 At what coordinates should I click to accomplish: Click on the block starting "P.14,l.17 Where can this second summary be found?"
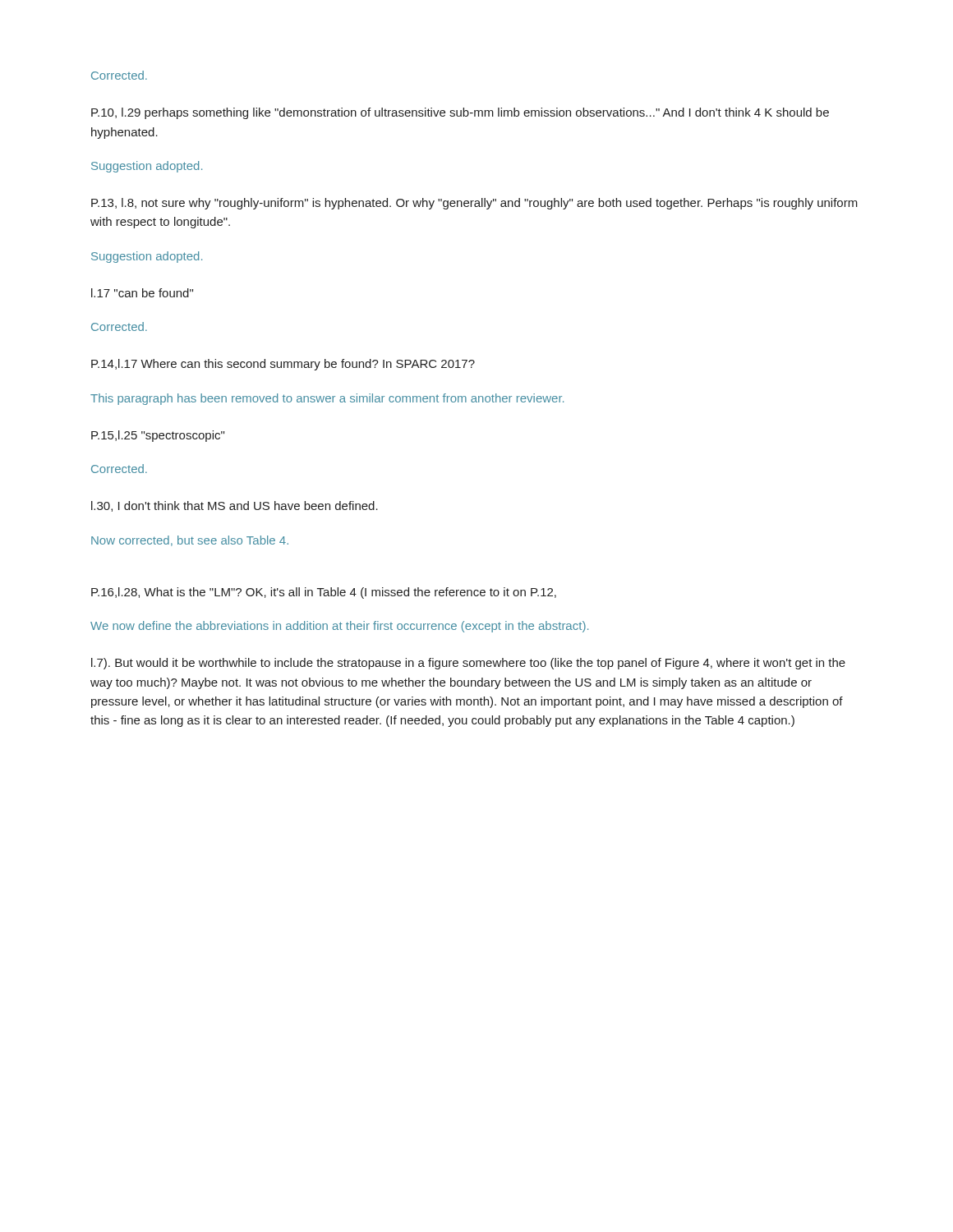pyautogui.click(x=283, y=364)
